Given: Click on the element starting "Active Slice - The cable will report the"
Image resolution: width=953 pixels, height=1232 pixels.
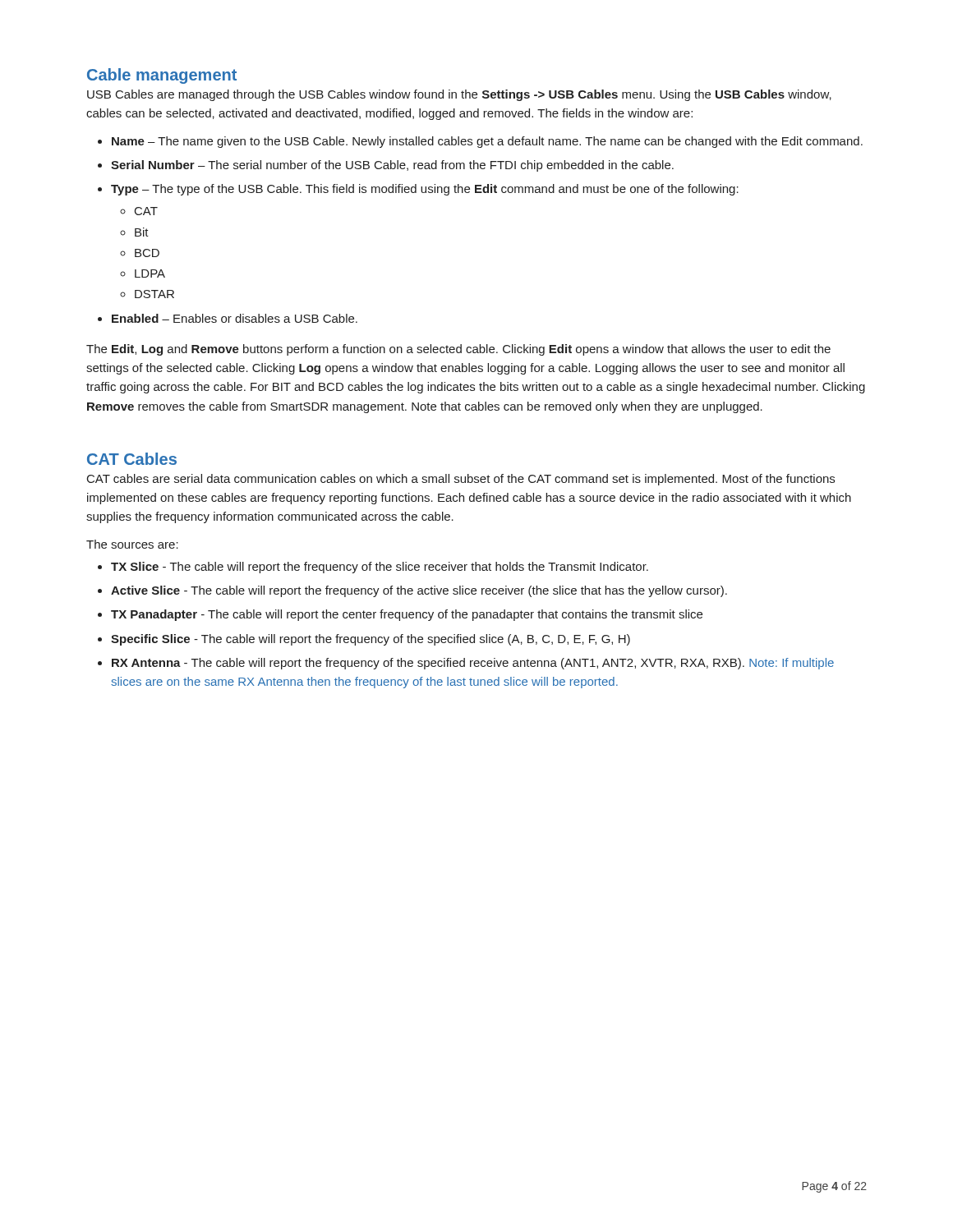Looking at the screenshot, I should 419,590.
